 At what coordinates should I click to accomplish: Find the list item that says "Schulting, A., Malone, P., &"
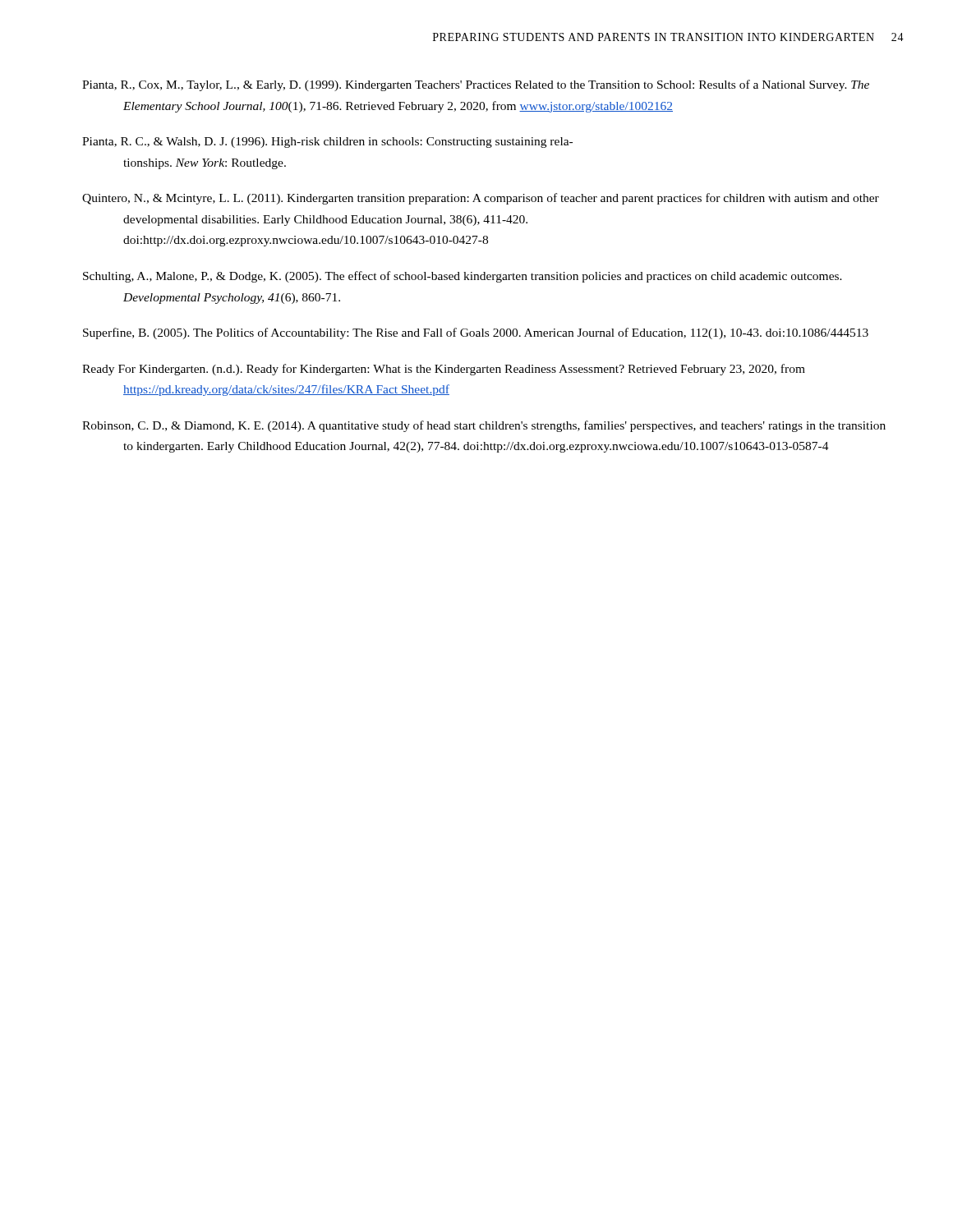point(462,286)
